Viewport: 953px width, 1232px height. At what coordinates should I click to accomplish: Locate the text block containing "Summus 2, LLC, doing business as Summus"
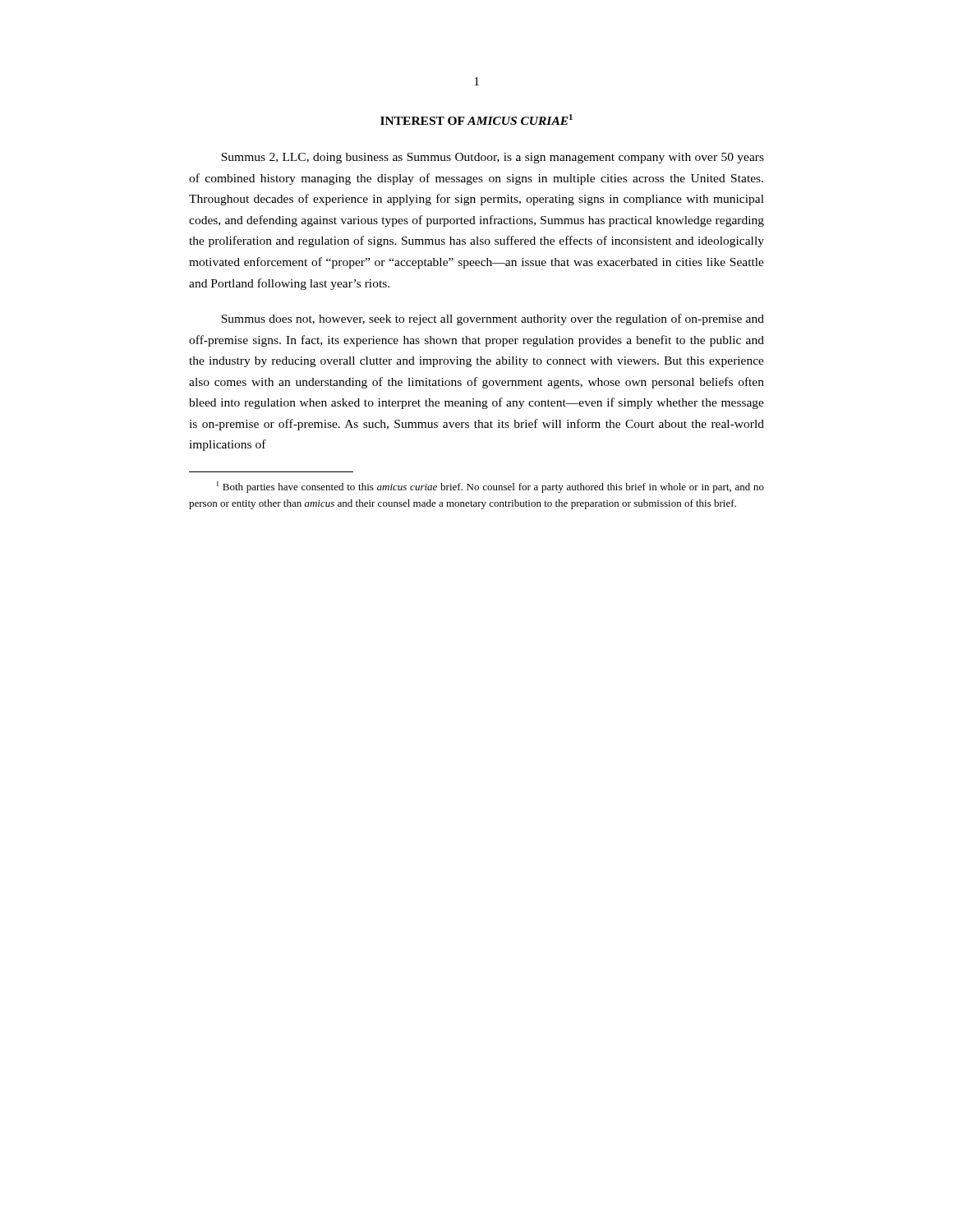(x=476, y=220)
